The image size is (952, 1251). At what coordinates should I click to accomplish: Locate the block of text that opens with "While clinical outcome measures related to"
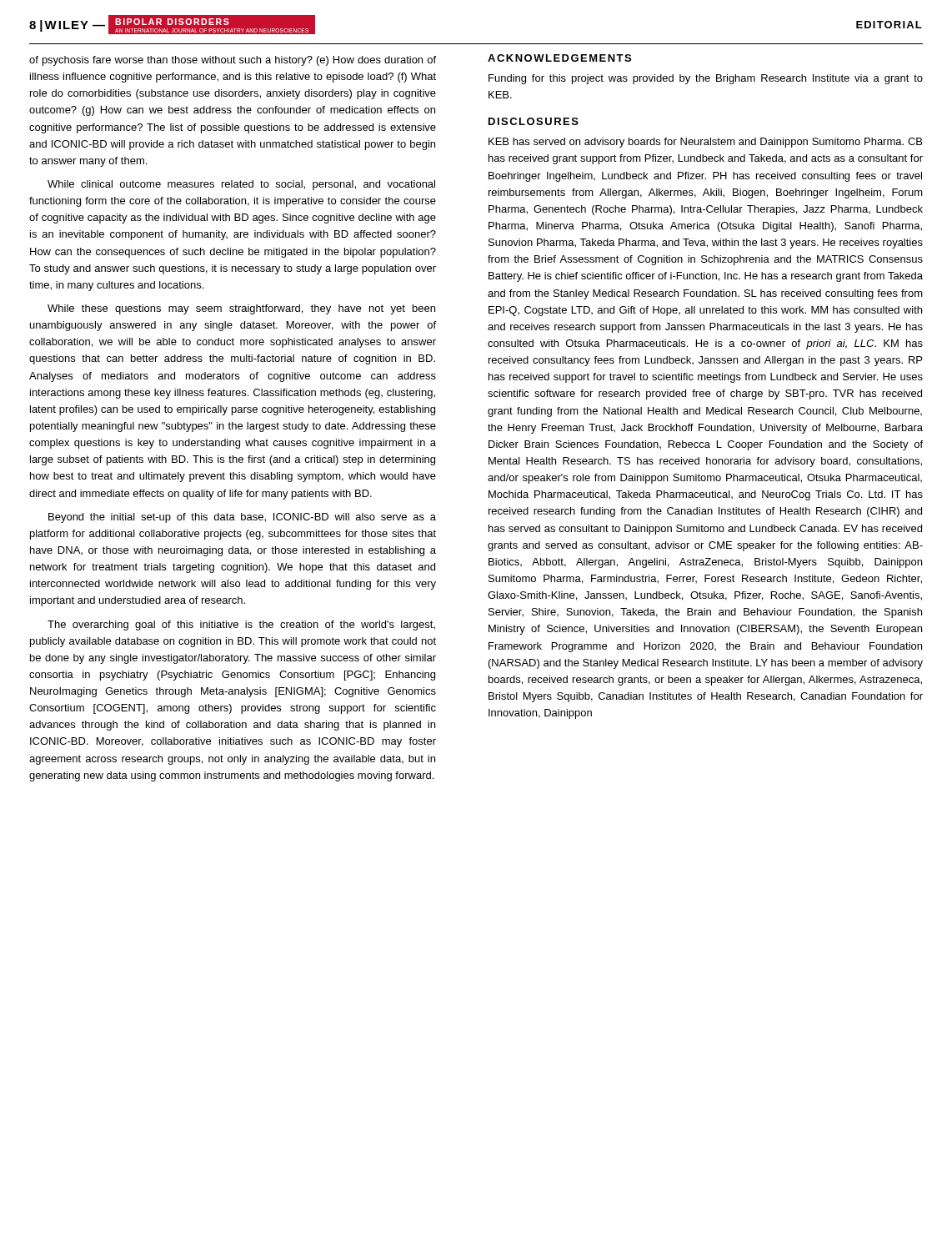[233, 235]
